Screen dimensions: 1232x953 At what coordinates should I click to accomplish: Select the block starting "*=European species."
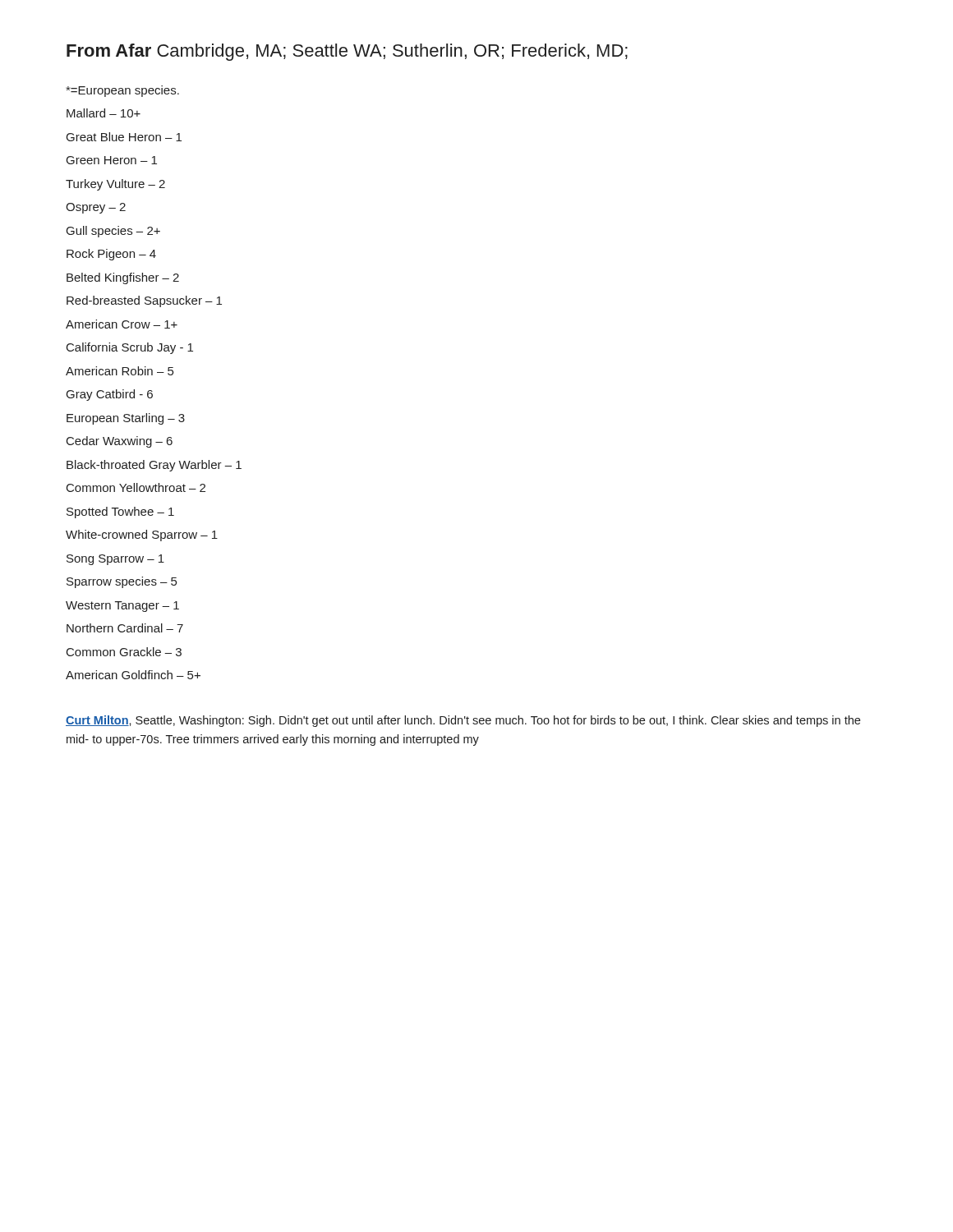coord(123,90)
